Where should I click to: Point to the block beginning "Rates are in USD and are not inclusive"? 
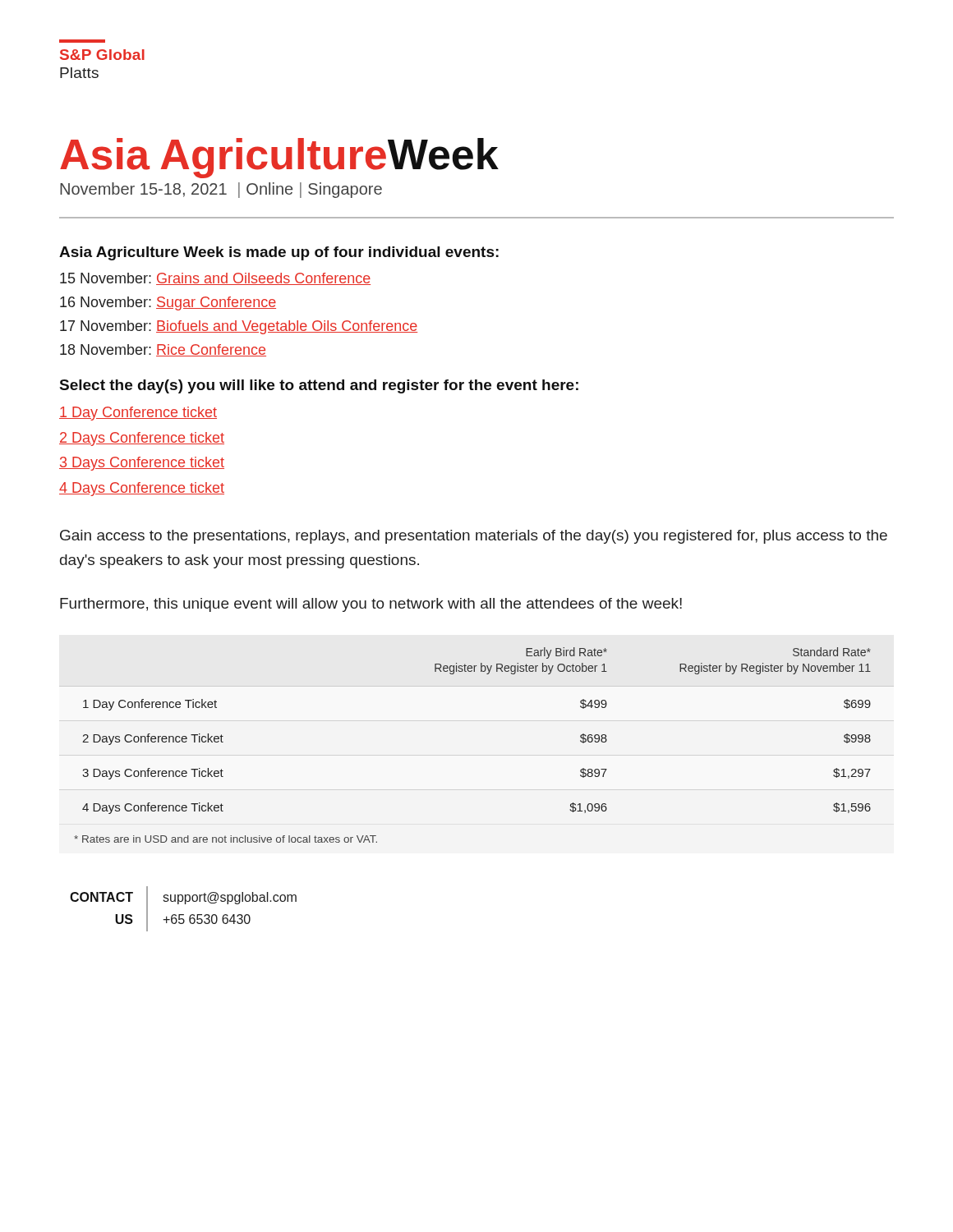coord(226,839)
